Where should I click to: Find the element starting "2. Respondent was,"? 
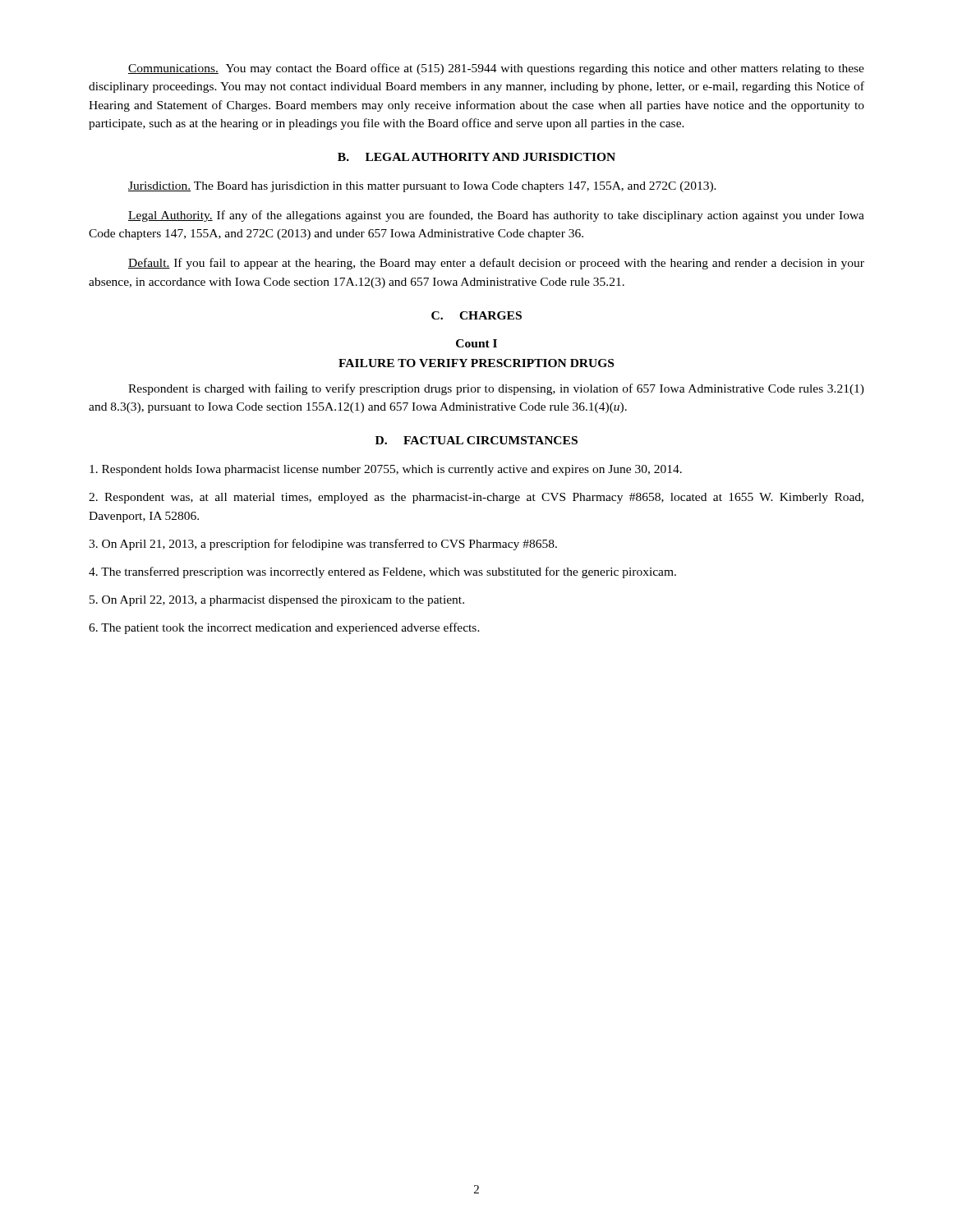point(476,506)
